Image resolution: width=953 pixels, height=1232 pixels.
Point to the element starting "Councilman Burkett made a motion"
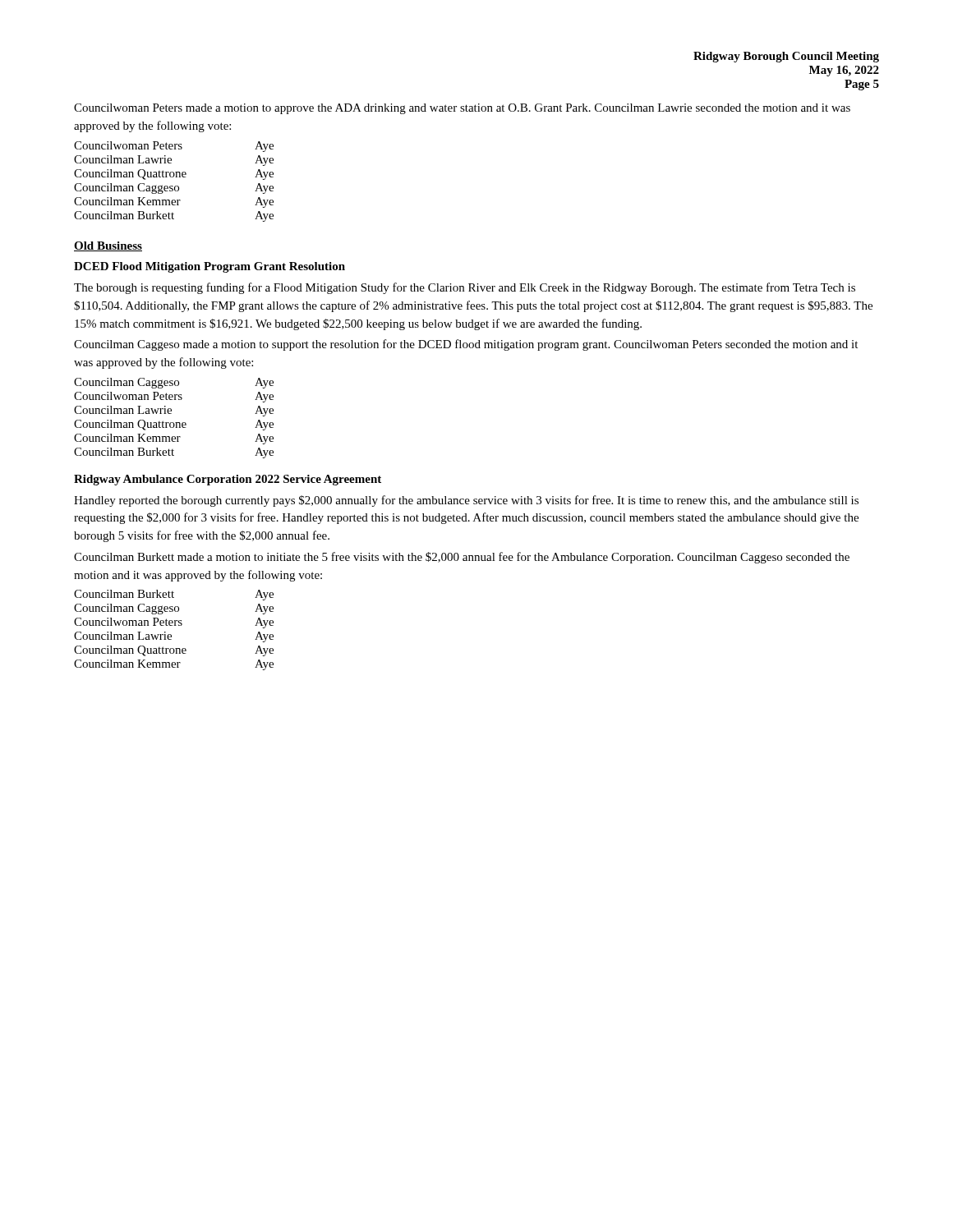(476, 566)
